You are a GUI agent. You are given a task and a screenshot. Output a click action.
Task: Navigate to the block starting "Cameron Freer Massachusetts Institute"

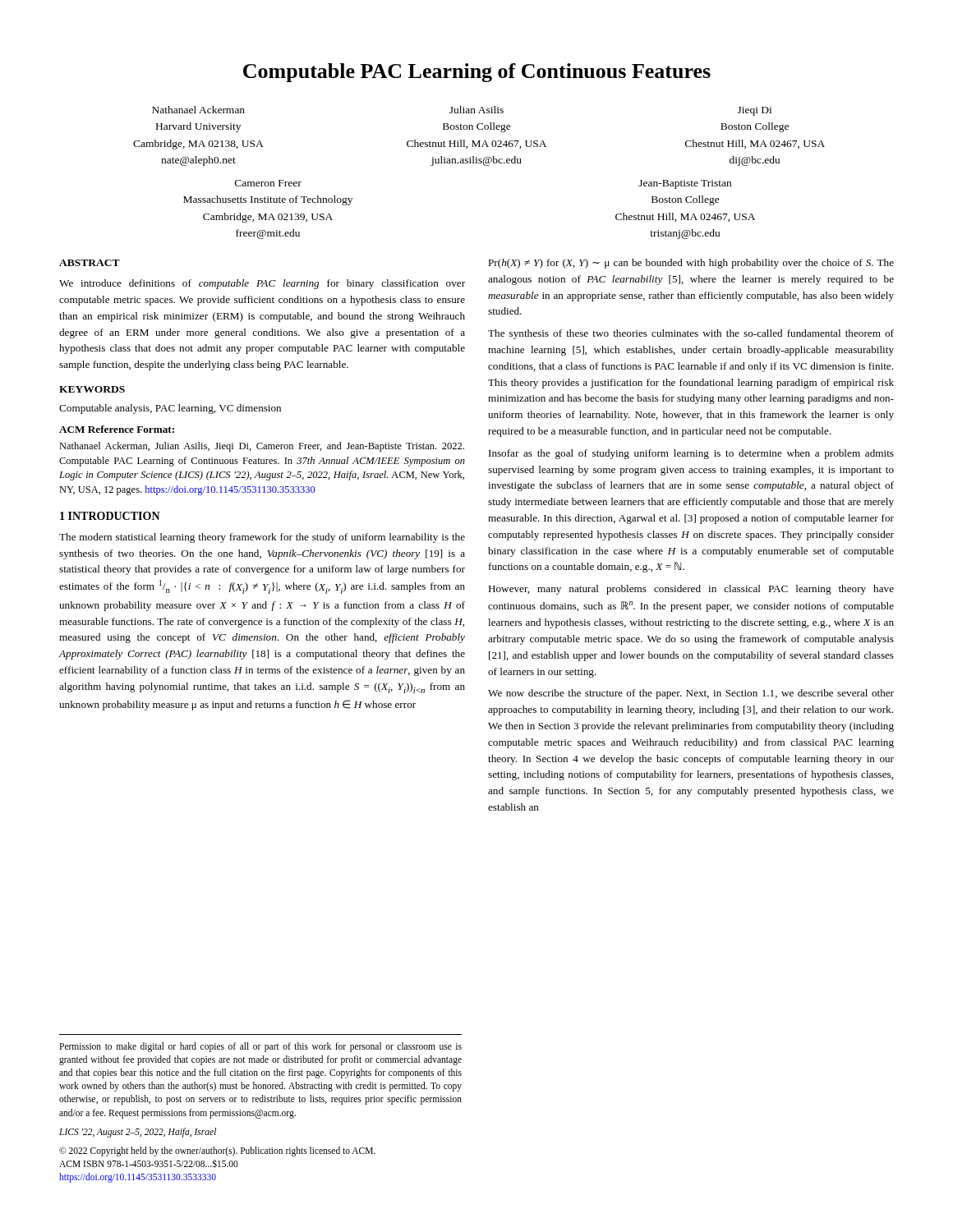click(269, 184)
